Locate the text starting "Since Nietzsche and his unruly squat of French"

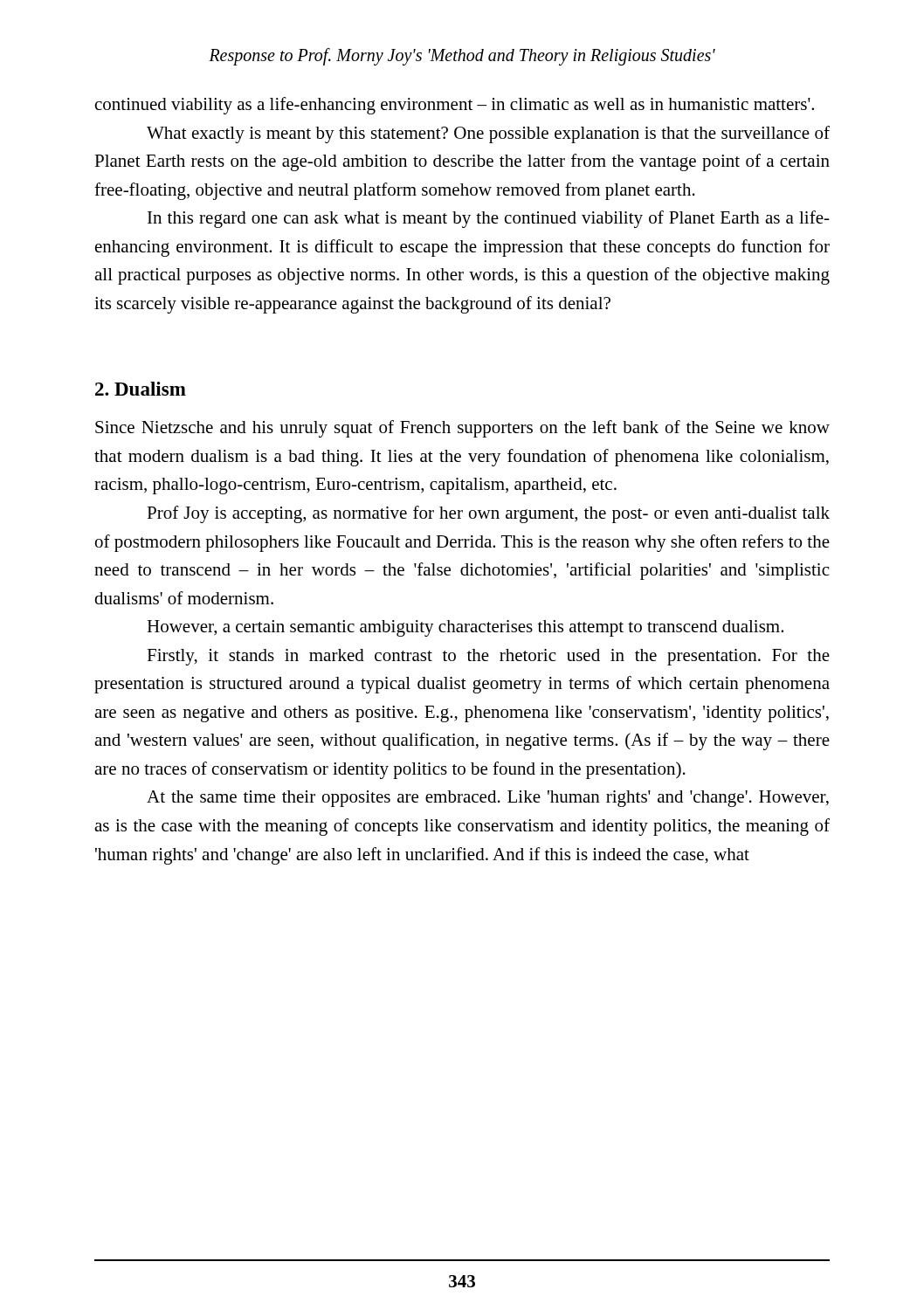point(462,641)
